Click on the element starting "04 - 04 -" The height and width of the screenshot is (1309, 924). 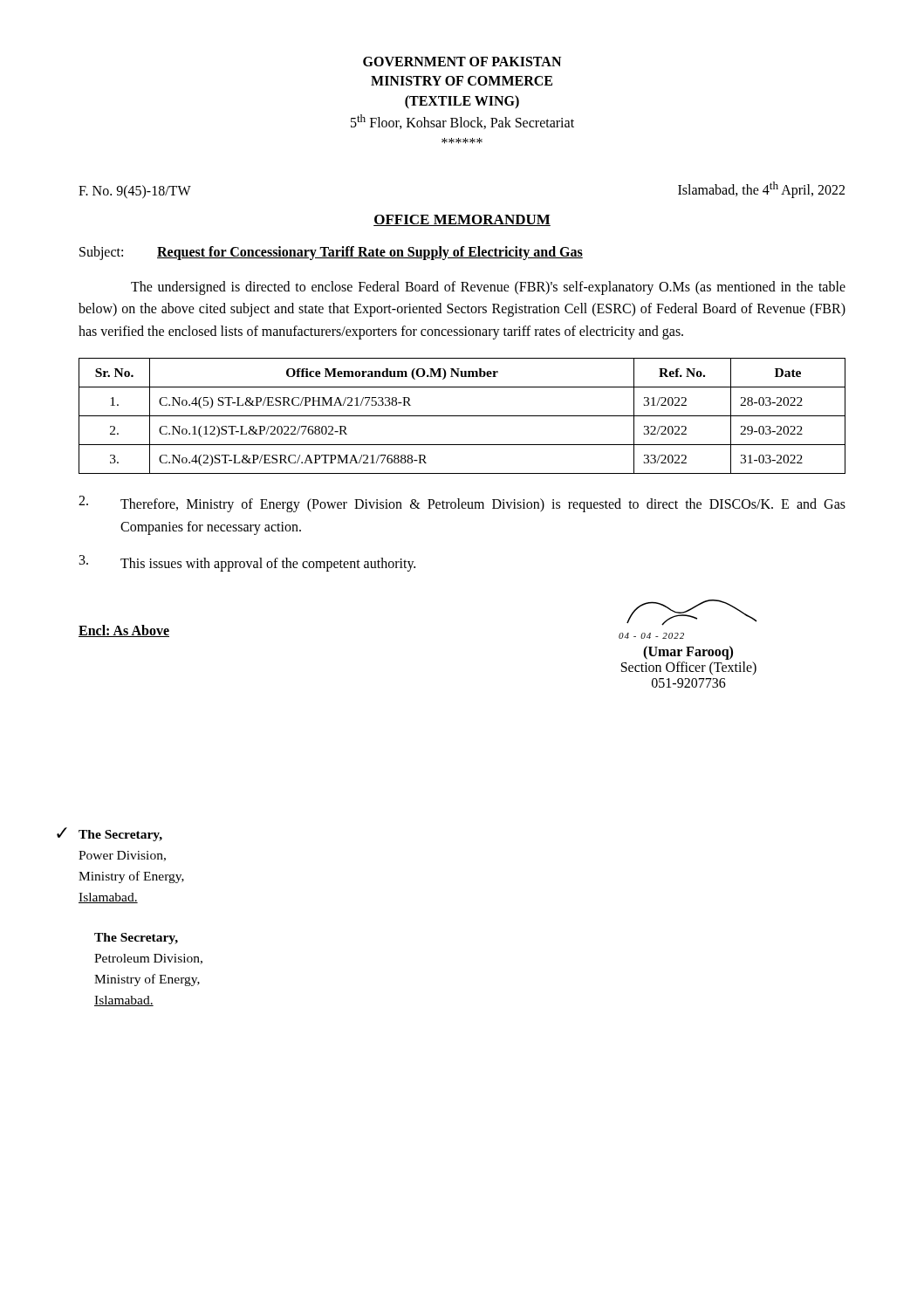pos(688,640)
